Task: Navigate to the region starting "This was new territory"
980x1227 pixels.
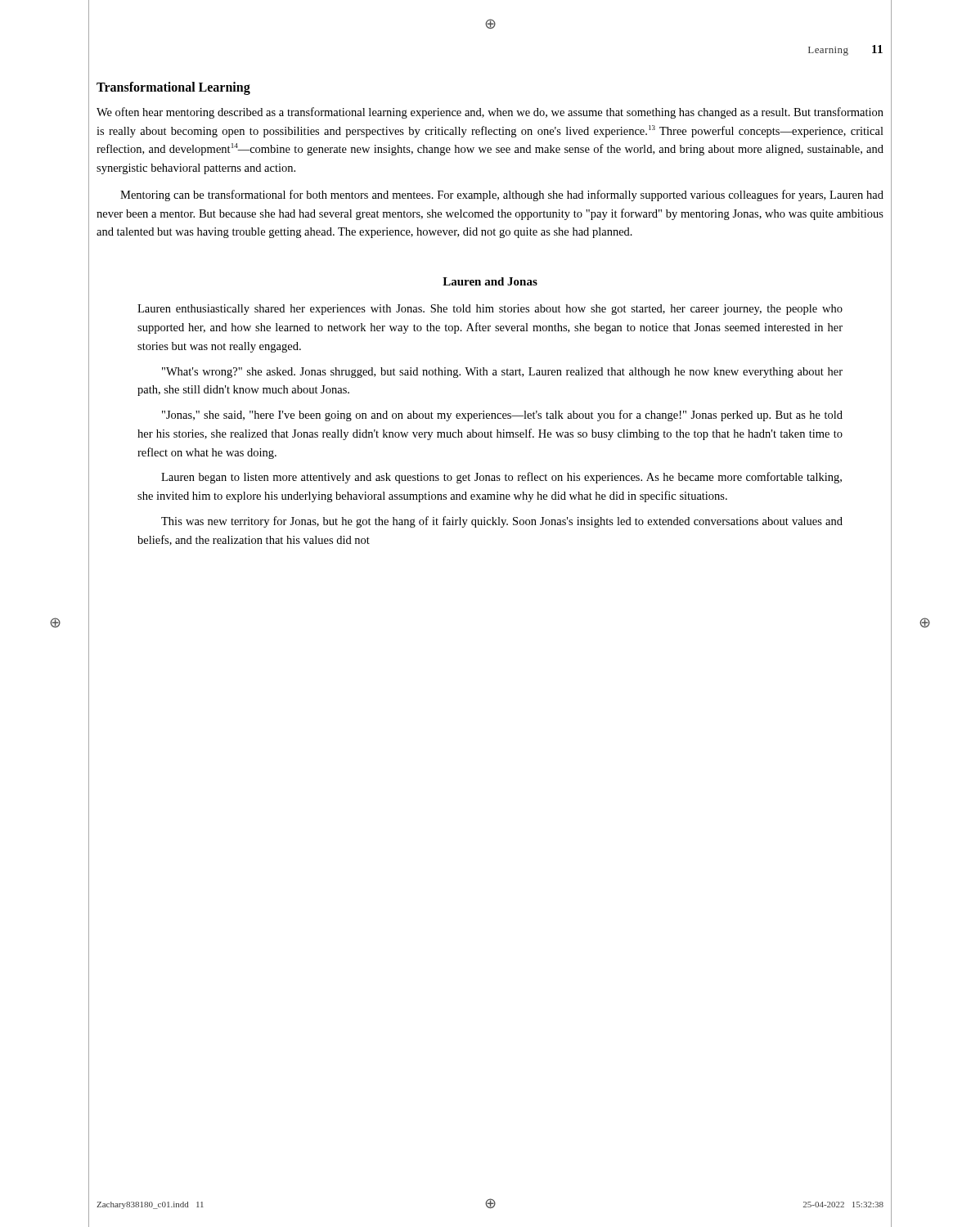Action: point(490,530)
